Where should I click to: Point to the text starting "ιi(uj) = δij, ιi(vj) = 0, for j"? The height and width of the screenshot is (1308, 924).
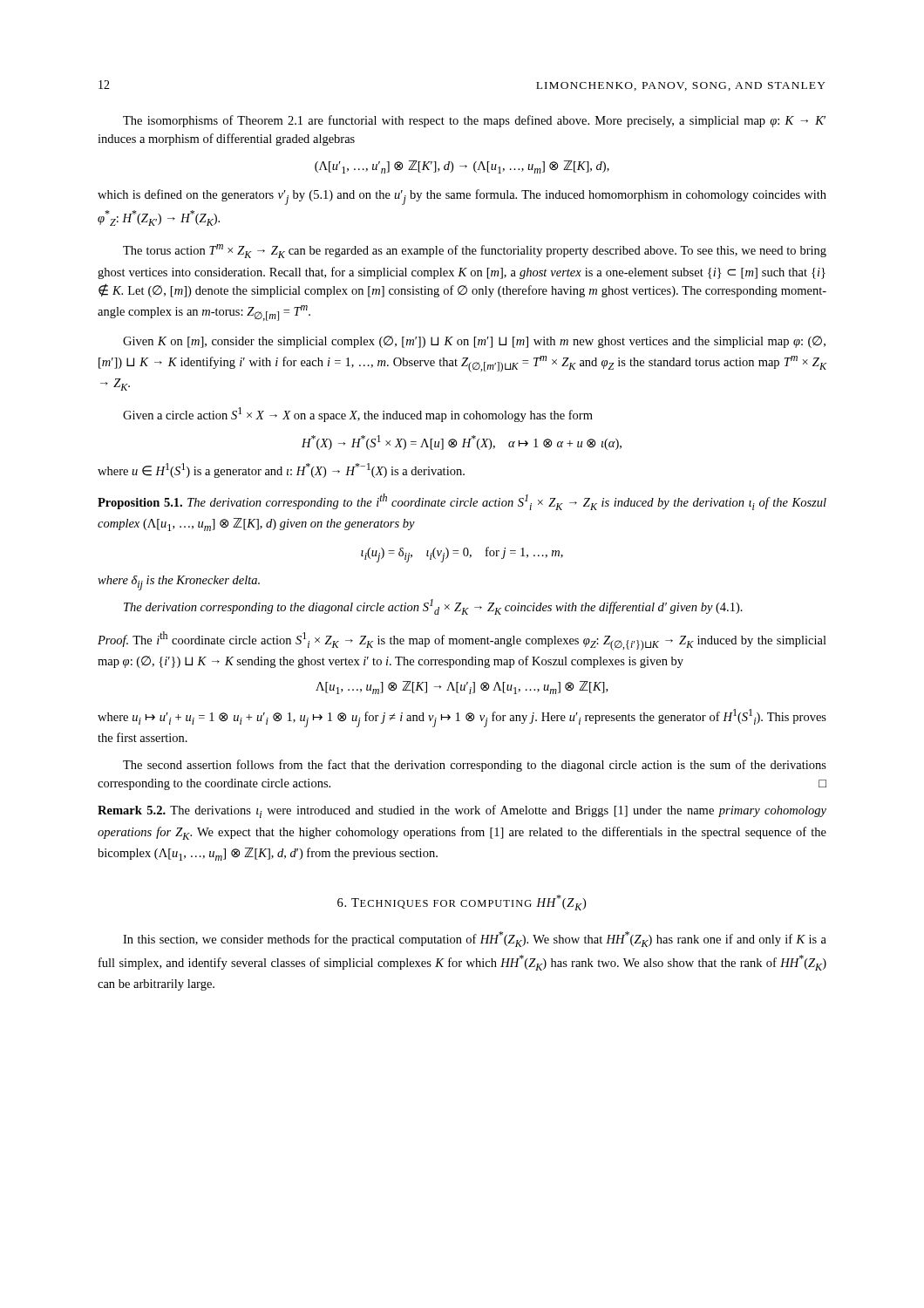tap(462, 553)
